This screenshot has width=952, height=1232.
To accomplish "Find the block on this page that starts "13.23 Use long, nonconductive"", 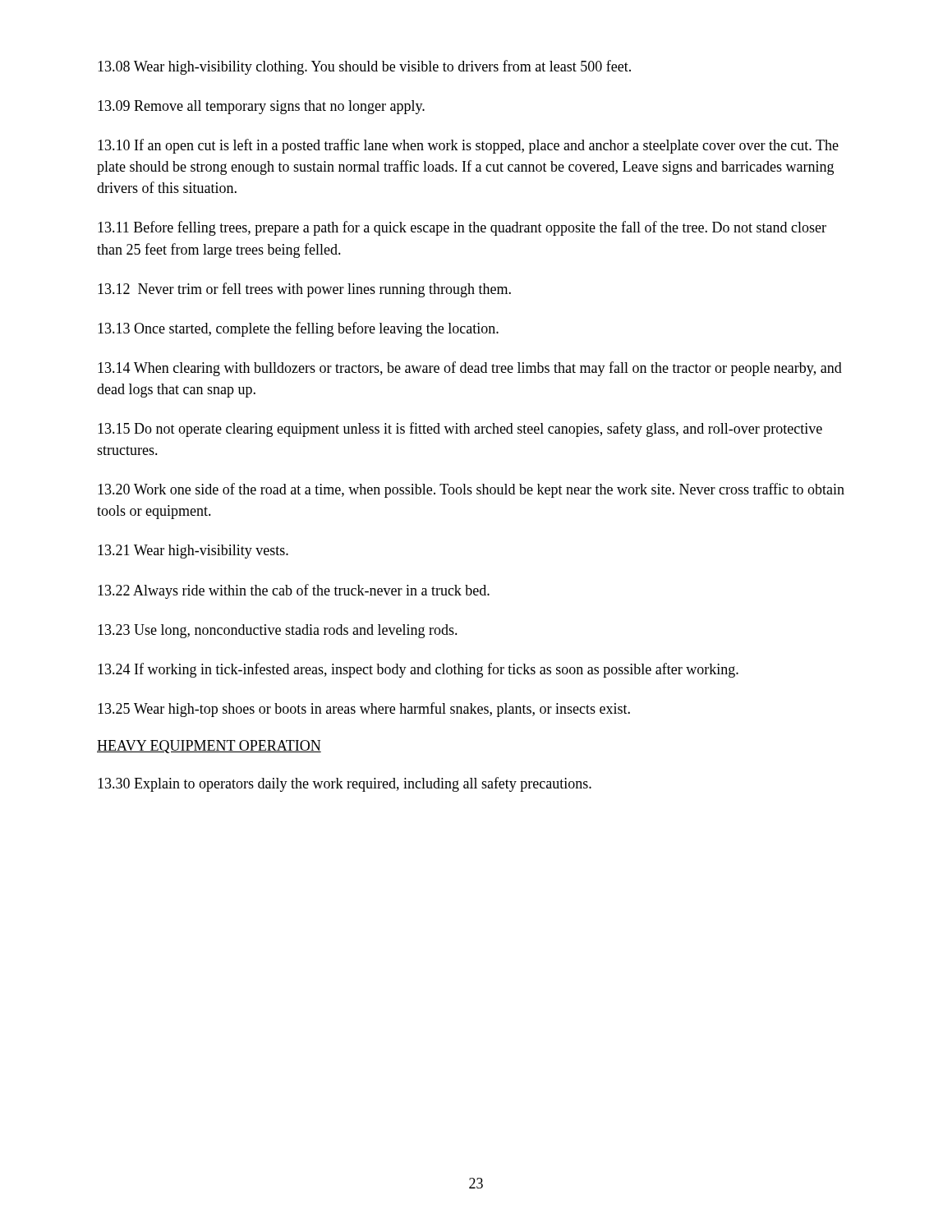I will pos(277,630).
